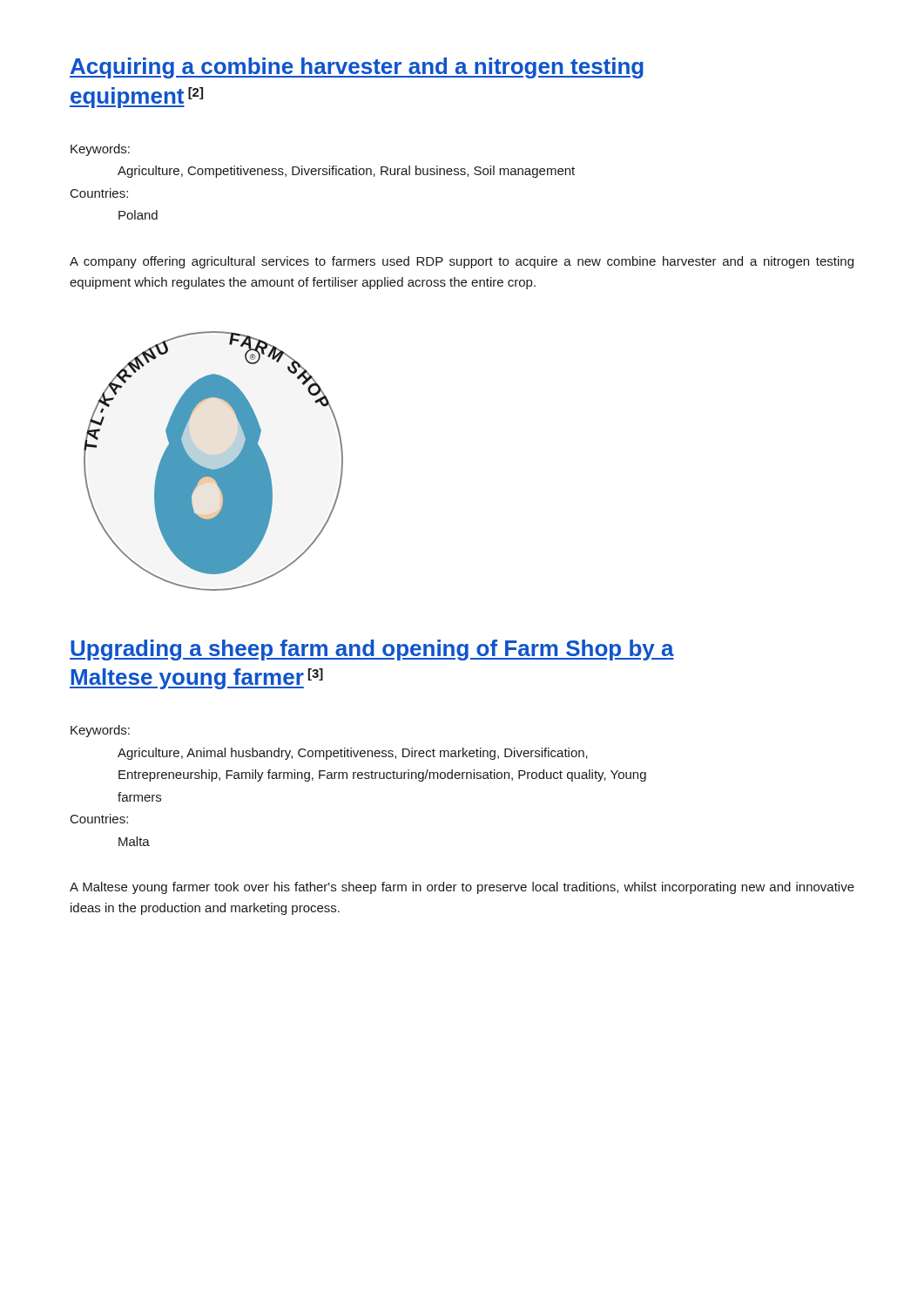Where is the title that starts "Upgrading a sheep farm and opening of Farm"?
Image resolution: width=924 pixels, height=1307 pixels.
tap(372, 663)
